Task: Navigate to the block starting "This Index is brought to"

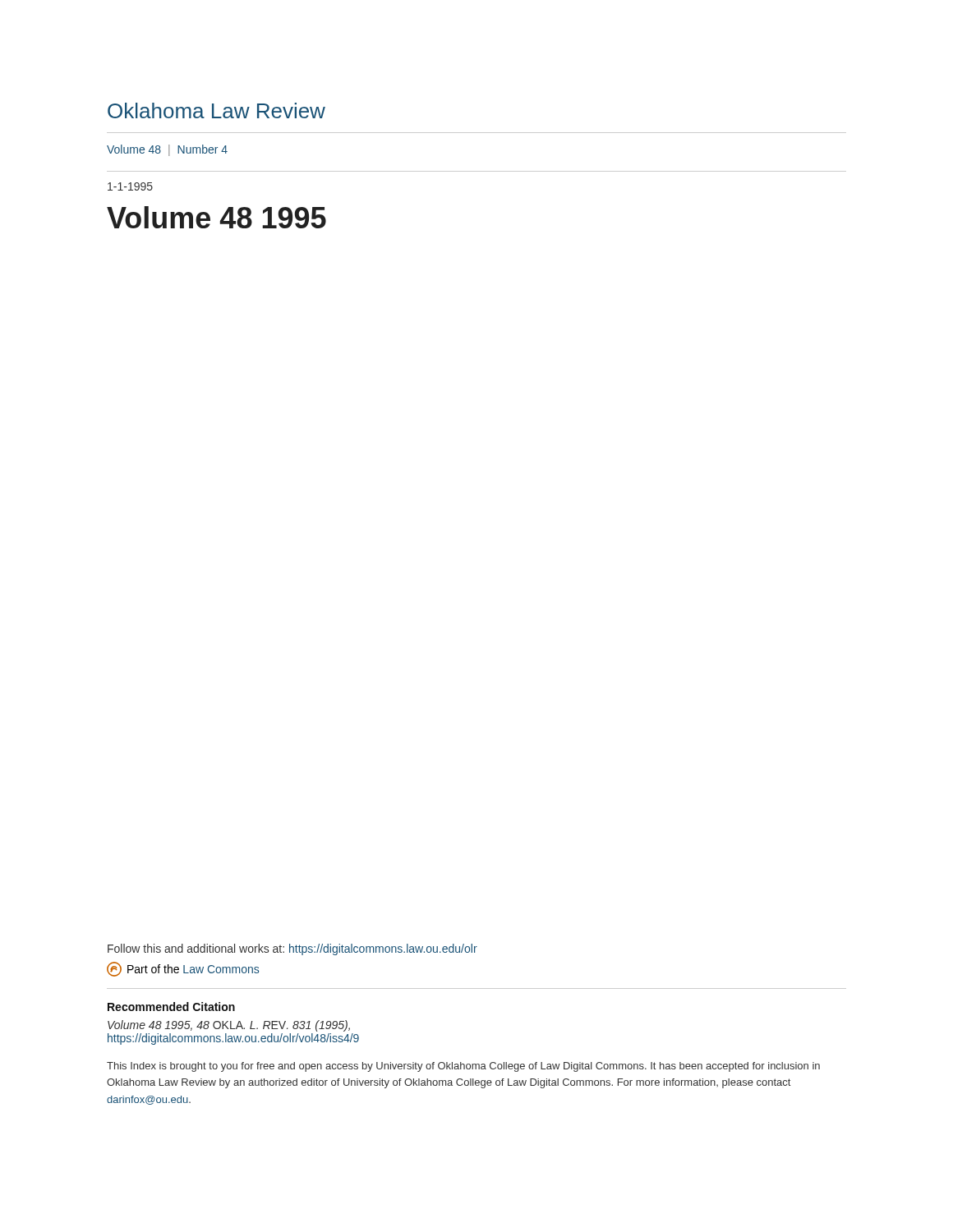Action: click(x=464, y=1082)
